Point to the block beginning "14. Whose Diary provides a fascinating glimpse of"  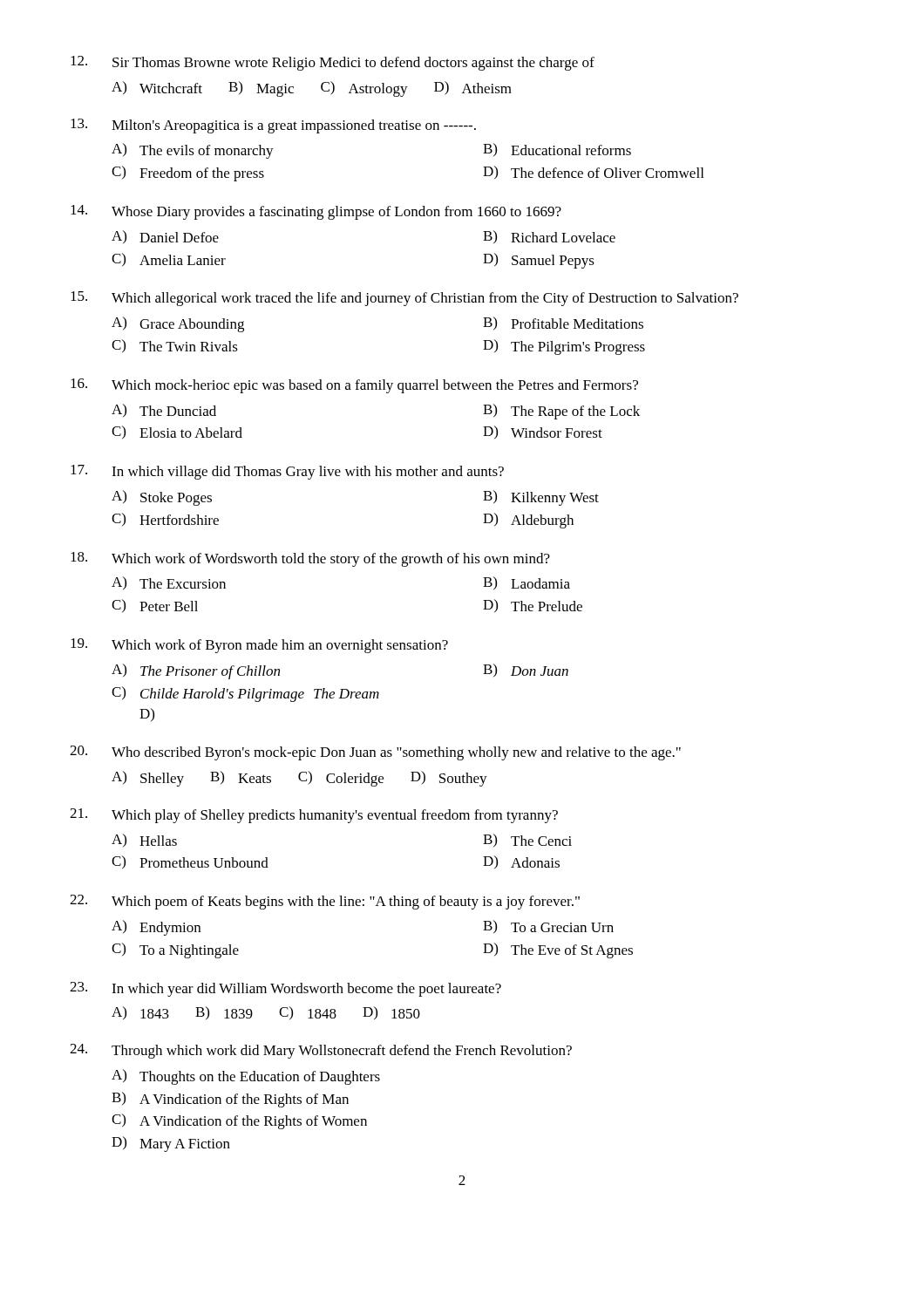tap(316, 212)
